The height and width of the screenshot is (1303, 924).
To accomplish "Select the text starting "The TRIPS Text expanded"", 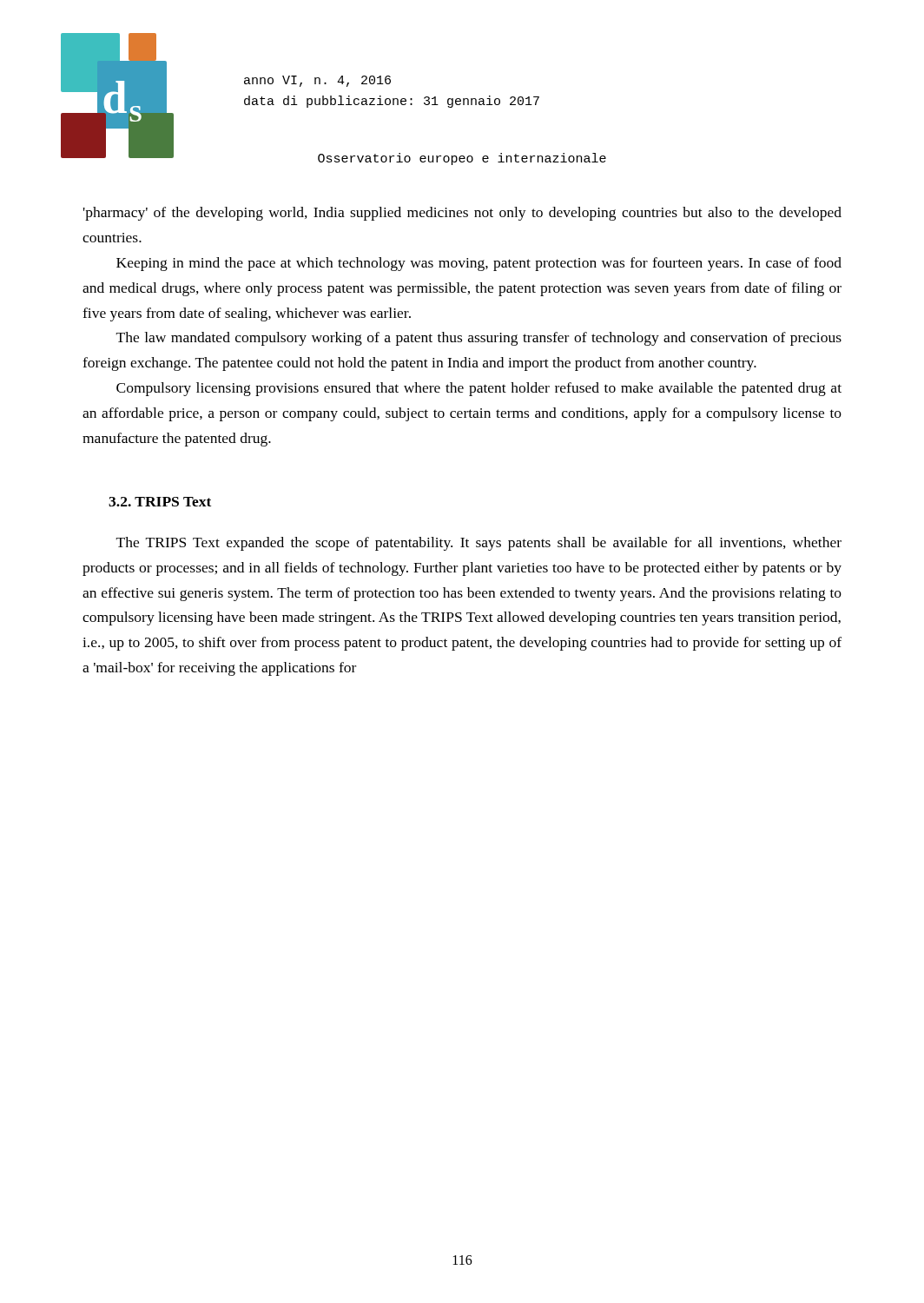I will [462, 605].
